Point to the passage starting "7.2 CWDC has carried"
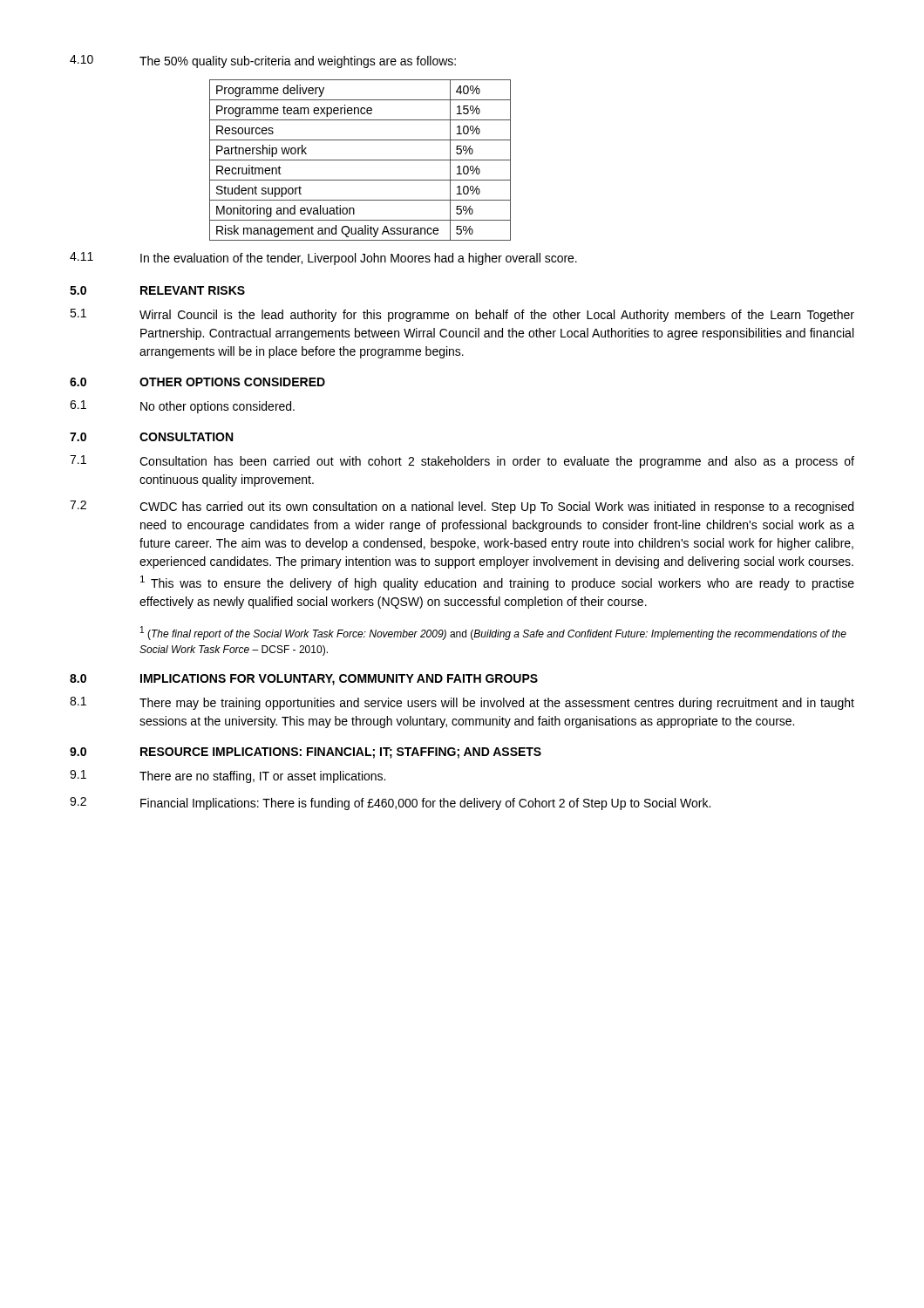 pos(462,554)
